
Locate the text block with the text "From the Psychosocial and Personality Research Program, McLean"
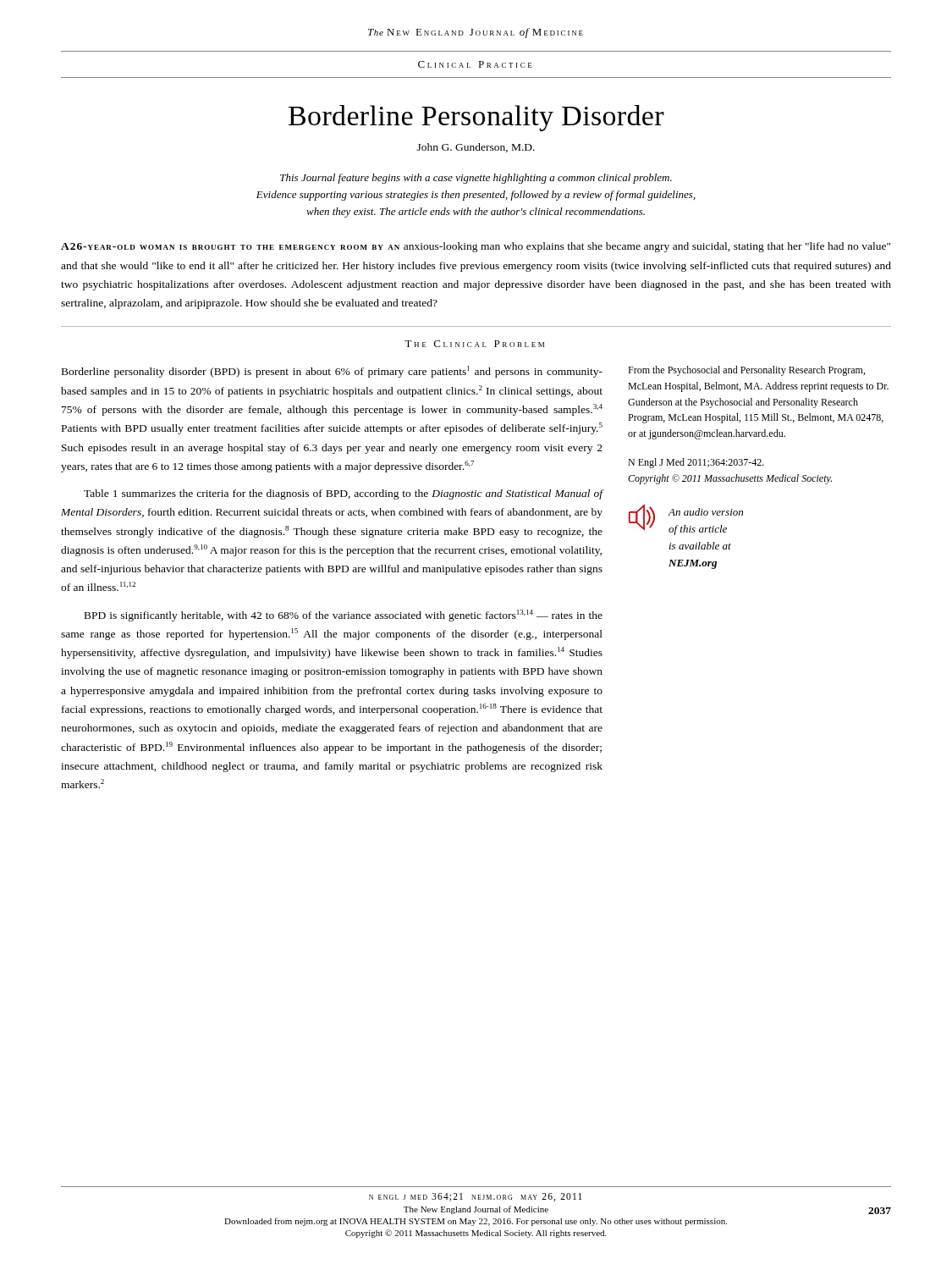(759, 402)
